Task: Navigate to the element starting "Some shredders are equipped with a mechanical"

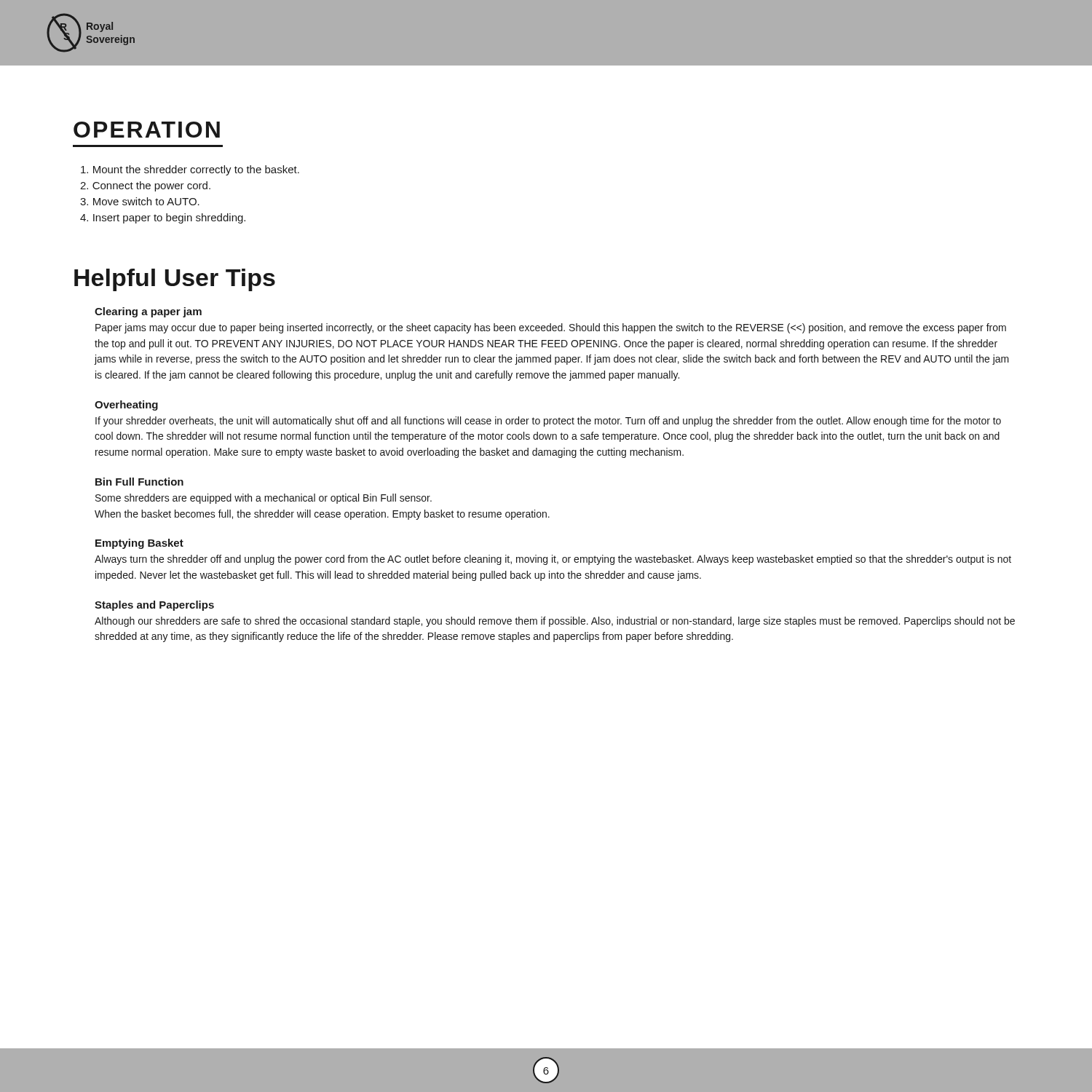Action: pos(546,506)
